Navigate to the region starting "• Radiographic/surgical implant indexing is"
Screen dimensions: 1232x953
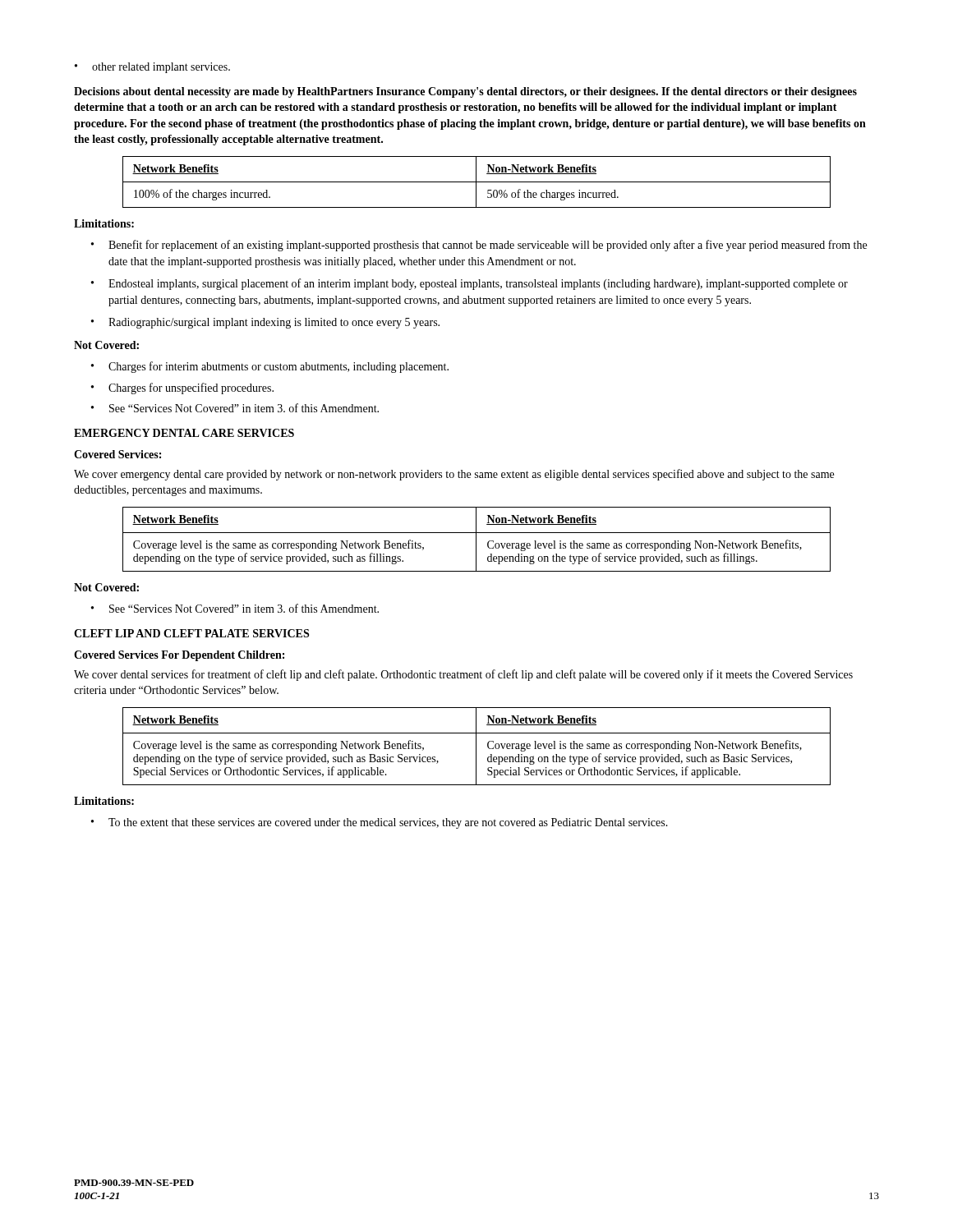click(x=265, y=323)
